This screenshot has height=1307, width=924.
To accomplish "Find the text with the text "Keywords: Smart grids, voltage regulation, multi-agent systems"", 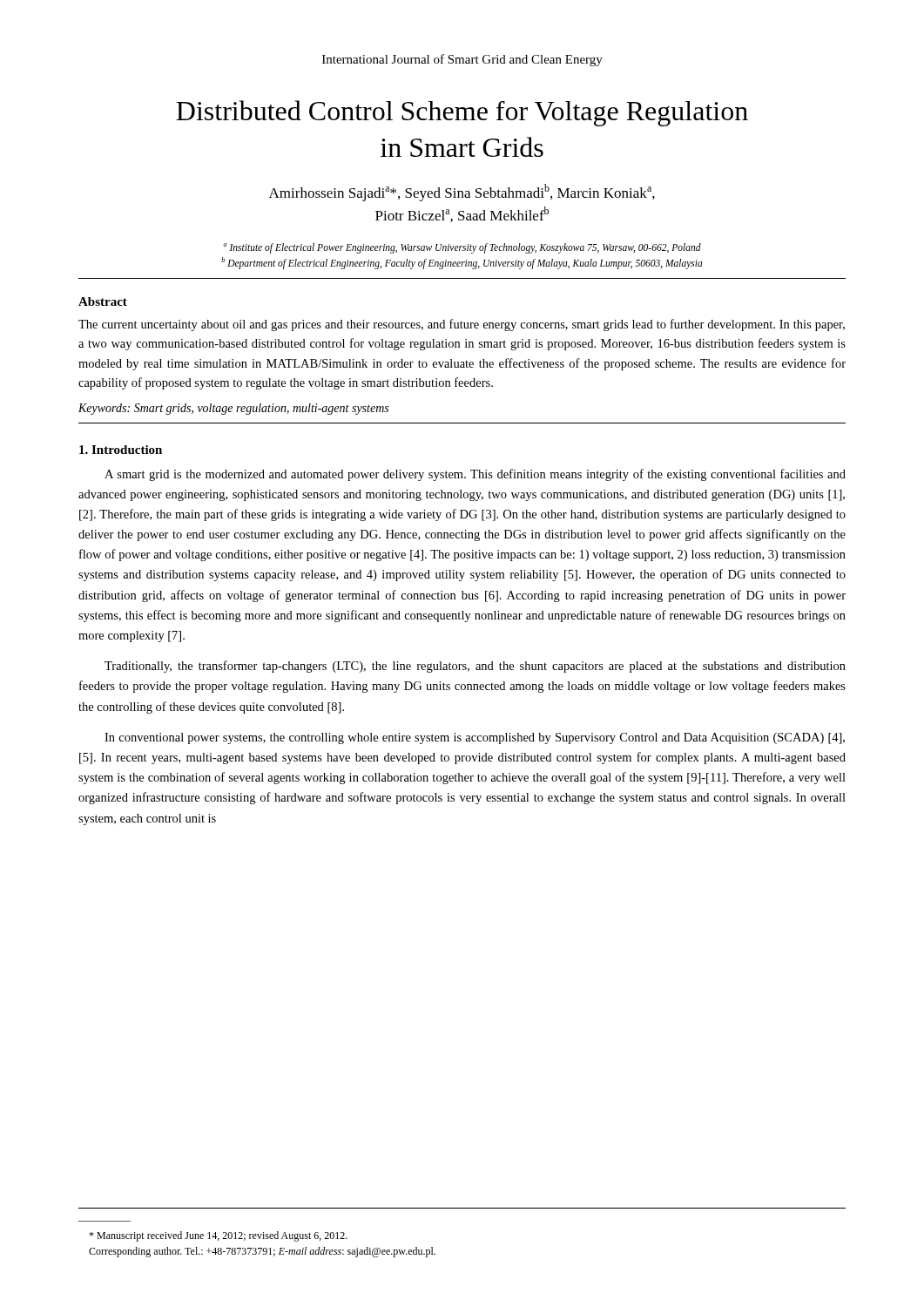I will pyautogui.click(x=234, y=408).
